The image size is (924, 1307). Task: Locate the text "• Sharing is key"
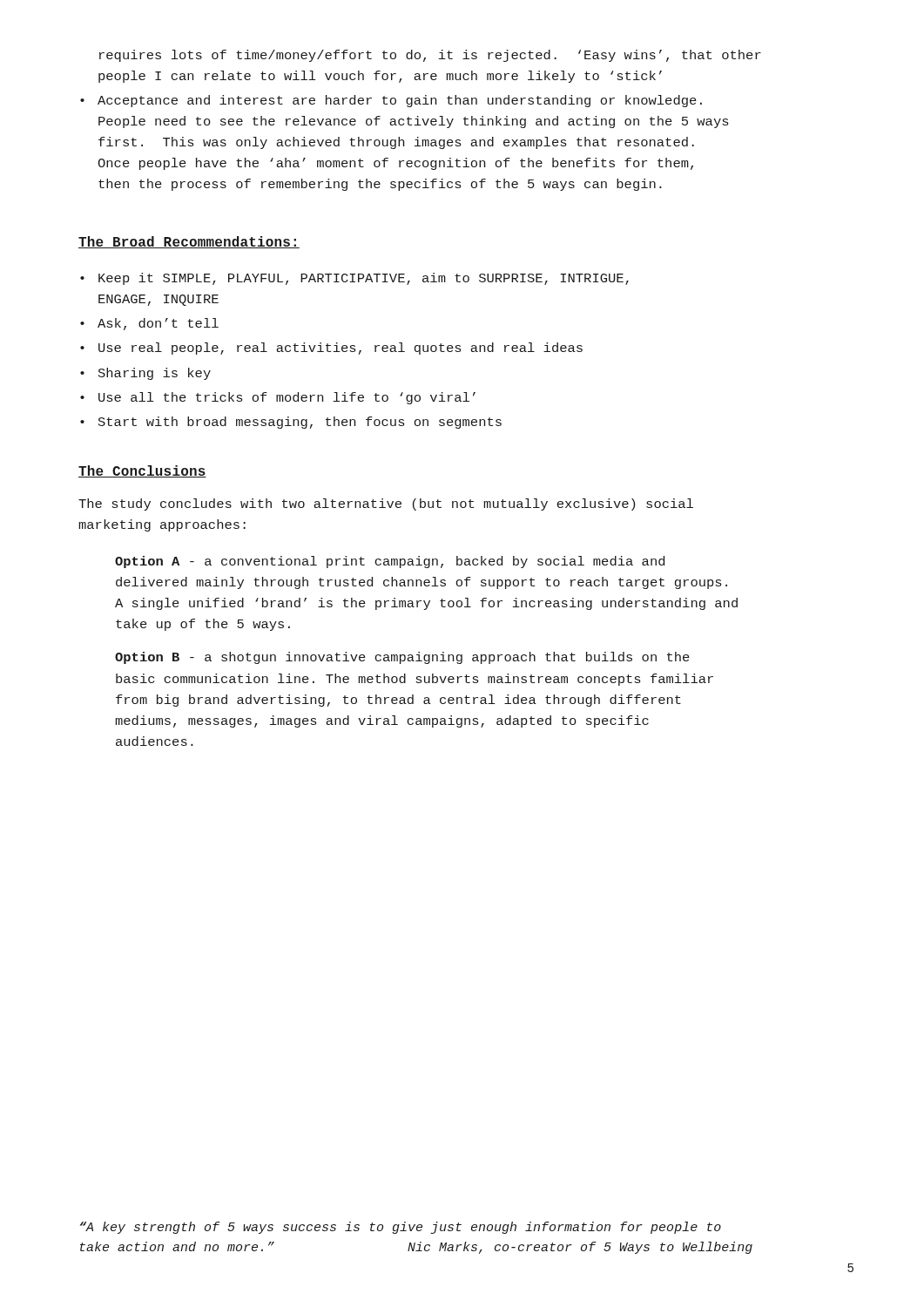(145, 374)
